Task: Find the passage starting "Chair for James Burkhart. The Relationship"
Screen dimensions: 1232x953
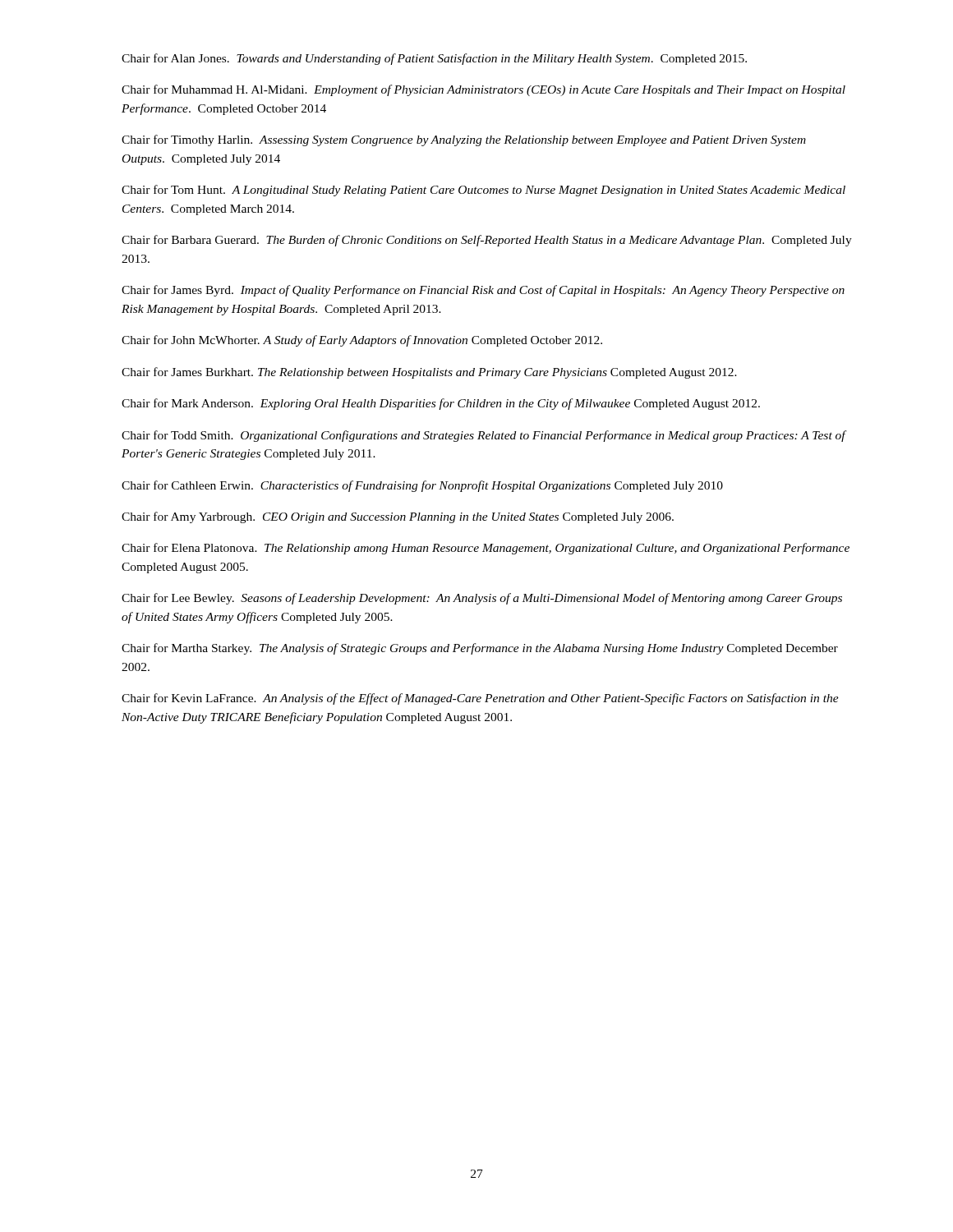Action: [429, 371]
